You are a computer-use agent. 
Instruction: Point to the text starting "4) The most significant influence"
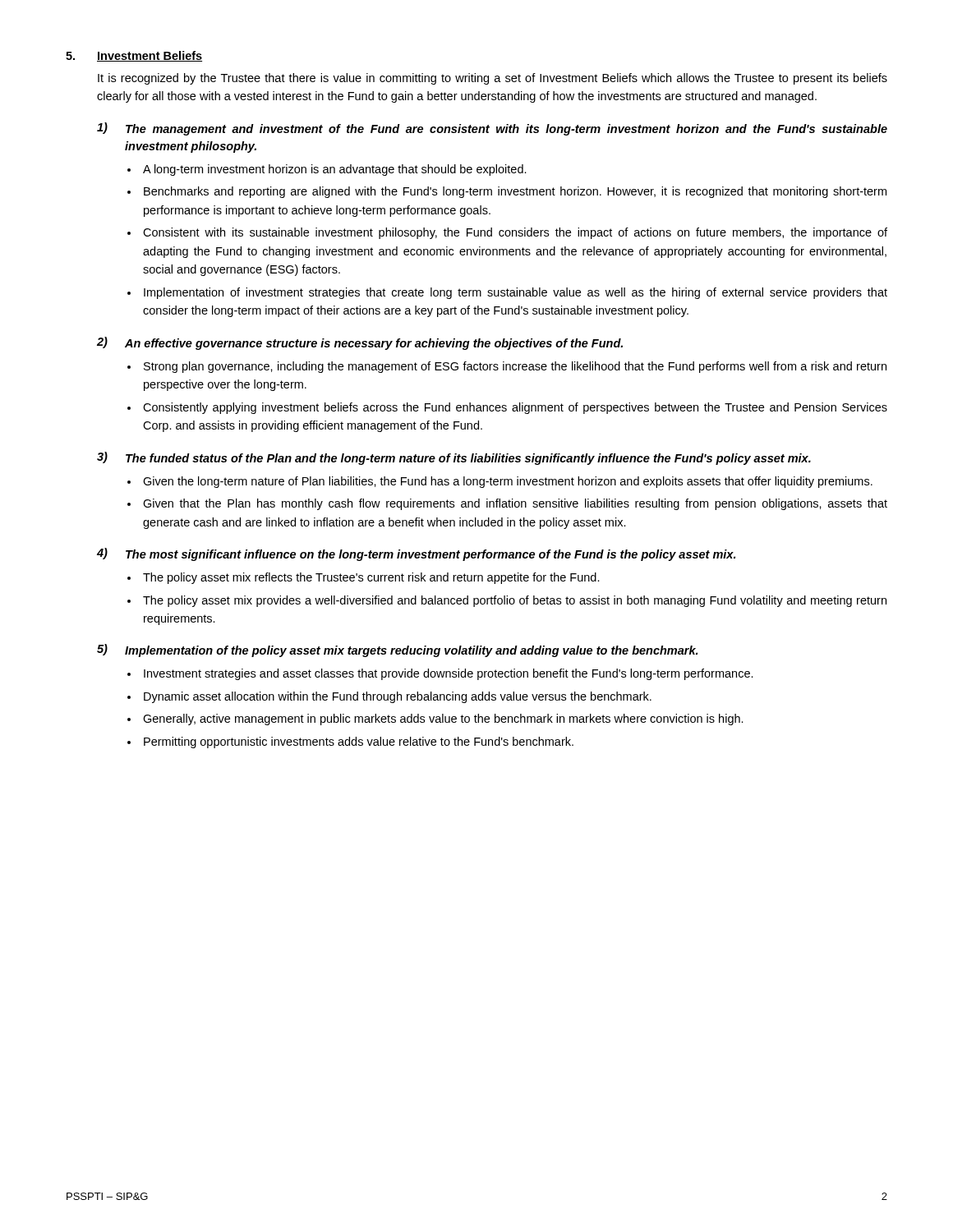tap(417, 555)
